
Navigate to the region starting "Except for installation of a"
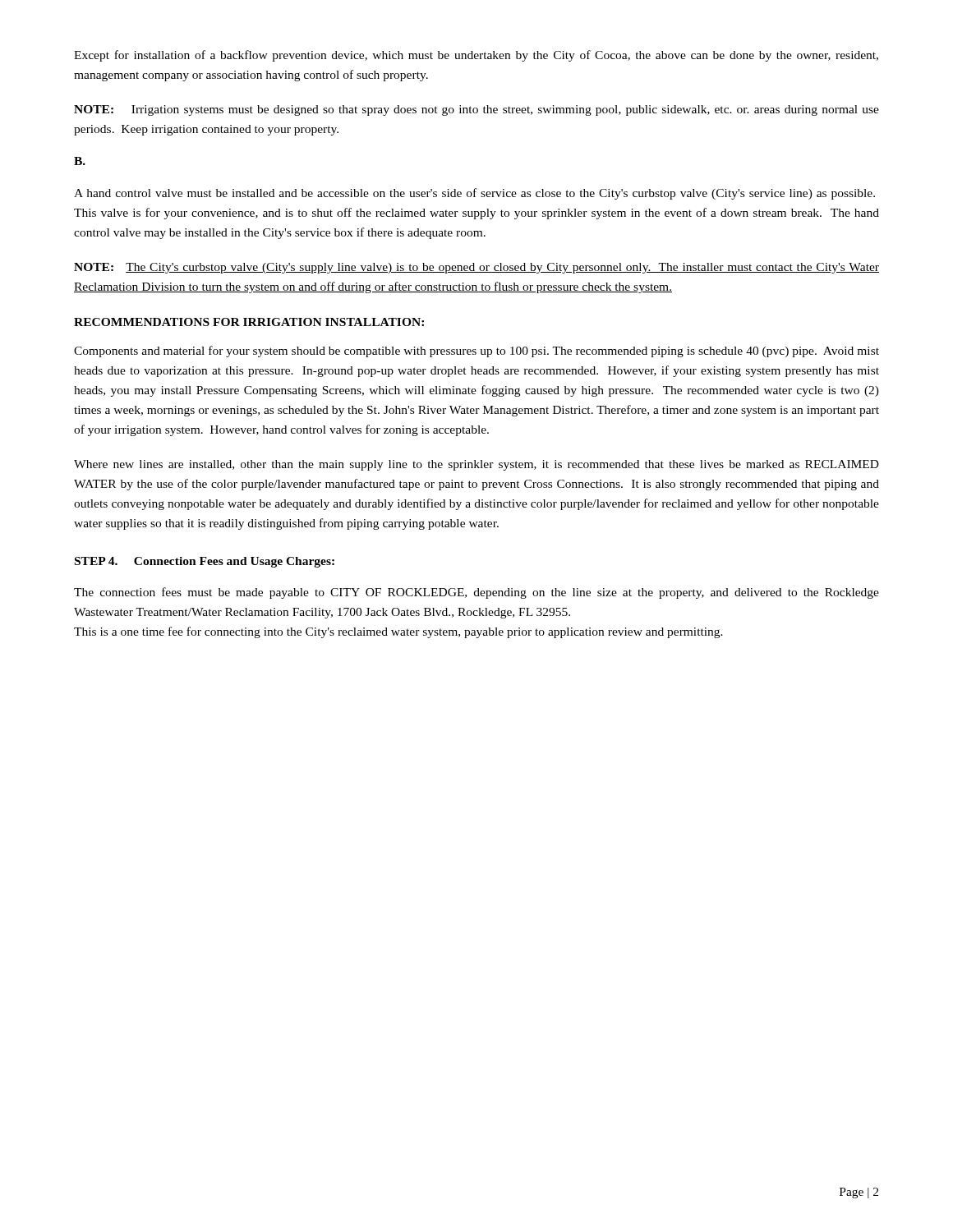click(x=476, y=64)
